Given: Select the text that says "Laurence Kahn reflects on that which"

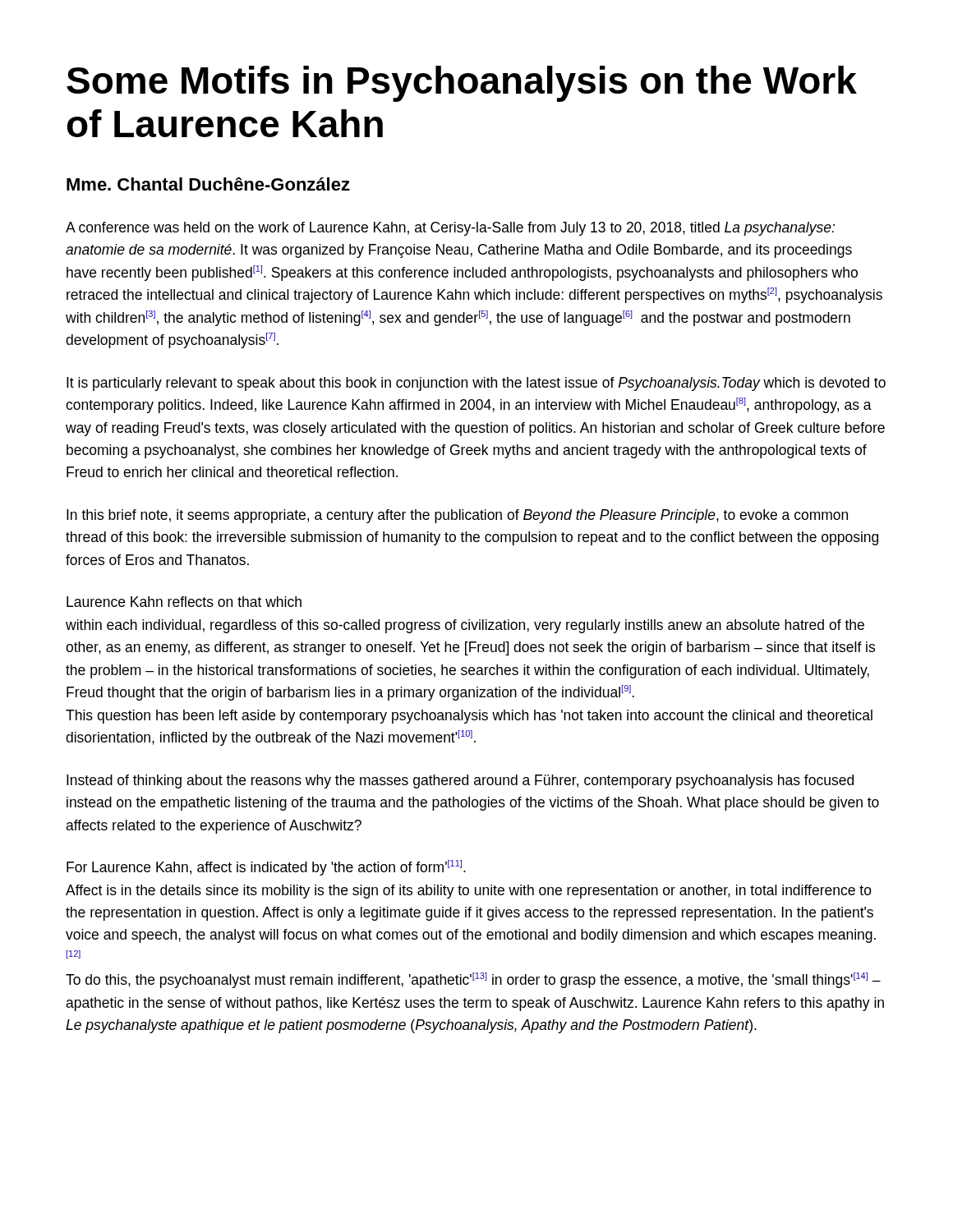Looking at the screenshot, I should (184, 602).
